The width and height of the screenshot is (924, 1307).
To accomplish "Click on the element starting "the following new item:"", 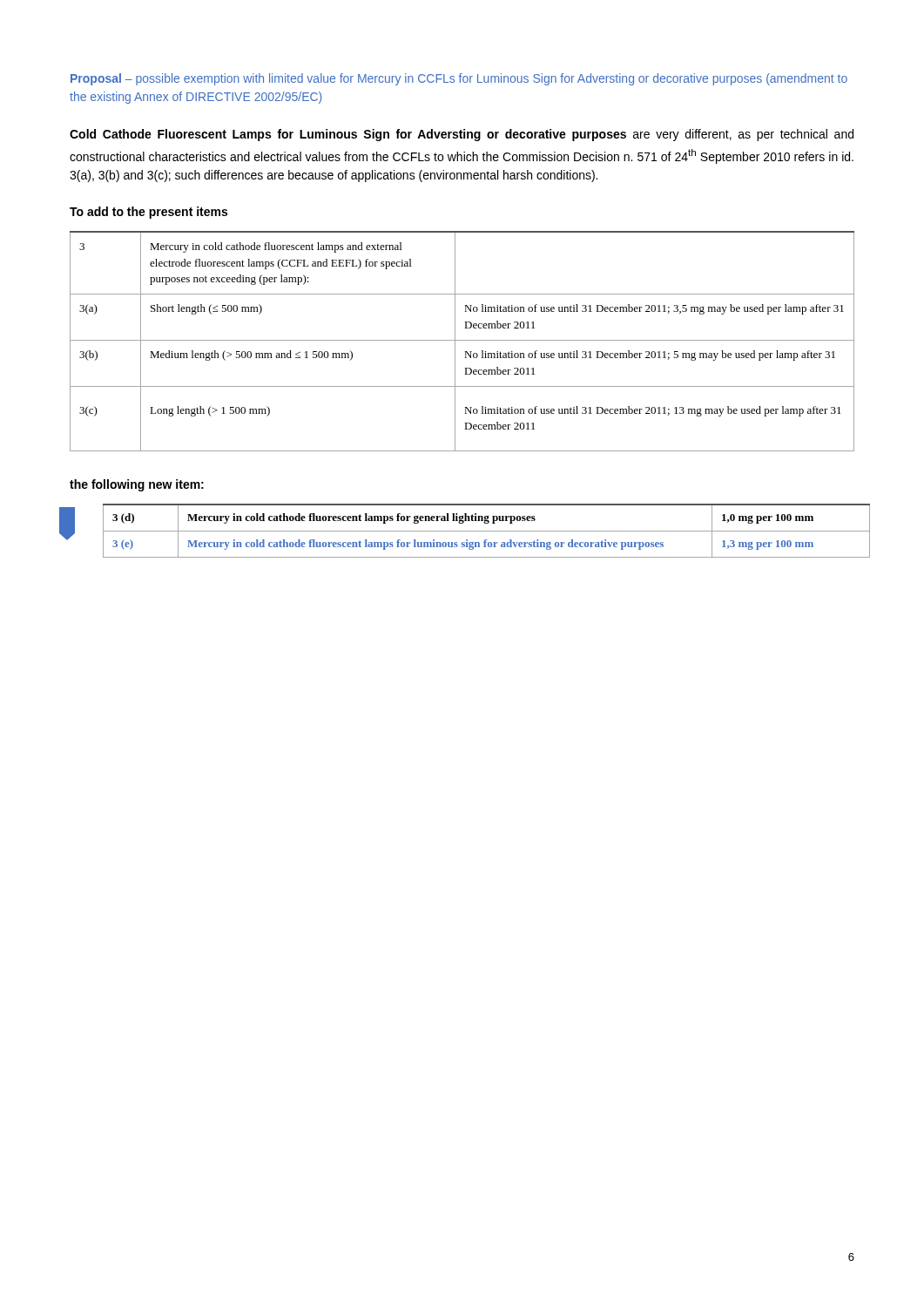I will (137, 485).
